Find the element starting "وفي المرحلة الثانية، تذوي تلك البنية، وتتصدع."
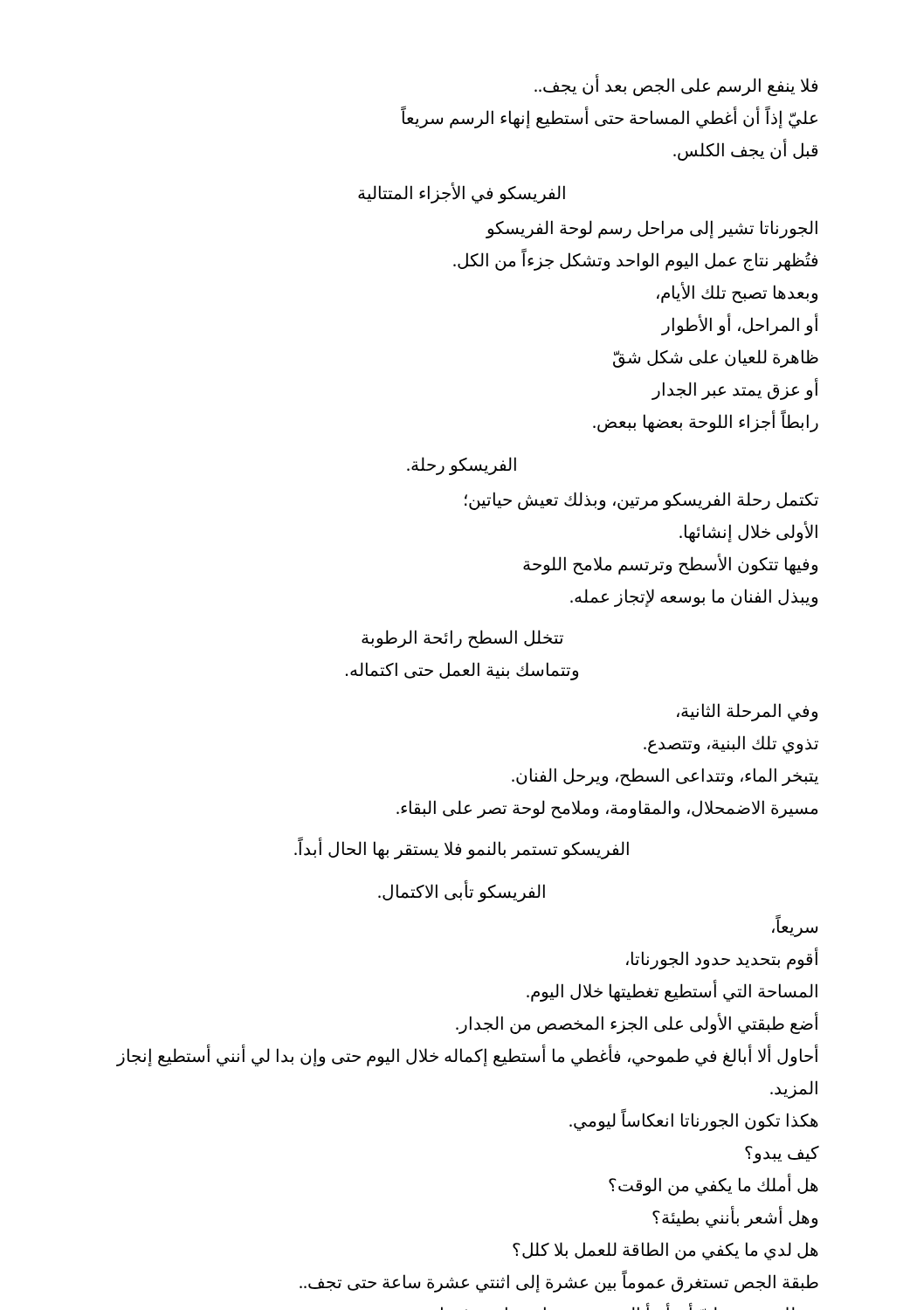924x1310 pixels. pyautogui.click(x=747, y=712)
